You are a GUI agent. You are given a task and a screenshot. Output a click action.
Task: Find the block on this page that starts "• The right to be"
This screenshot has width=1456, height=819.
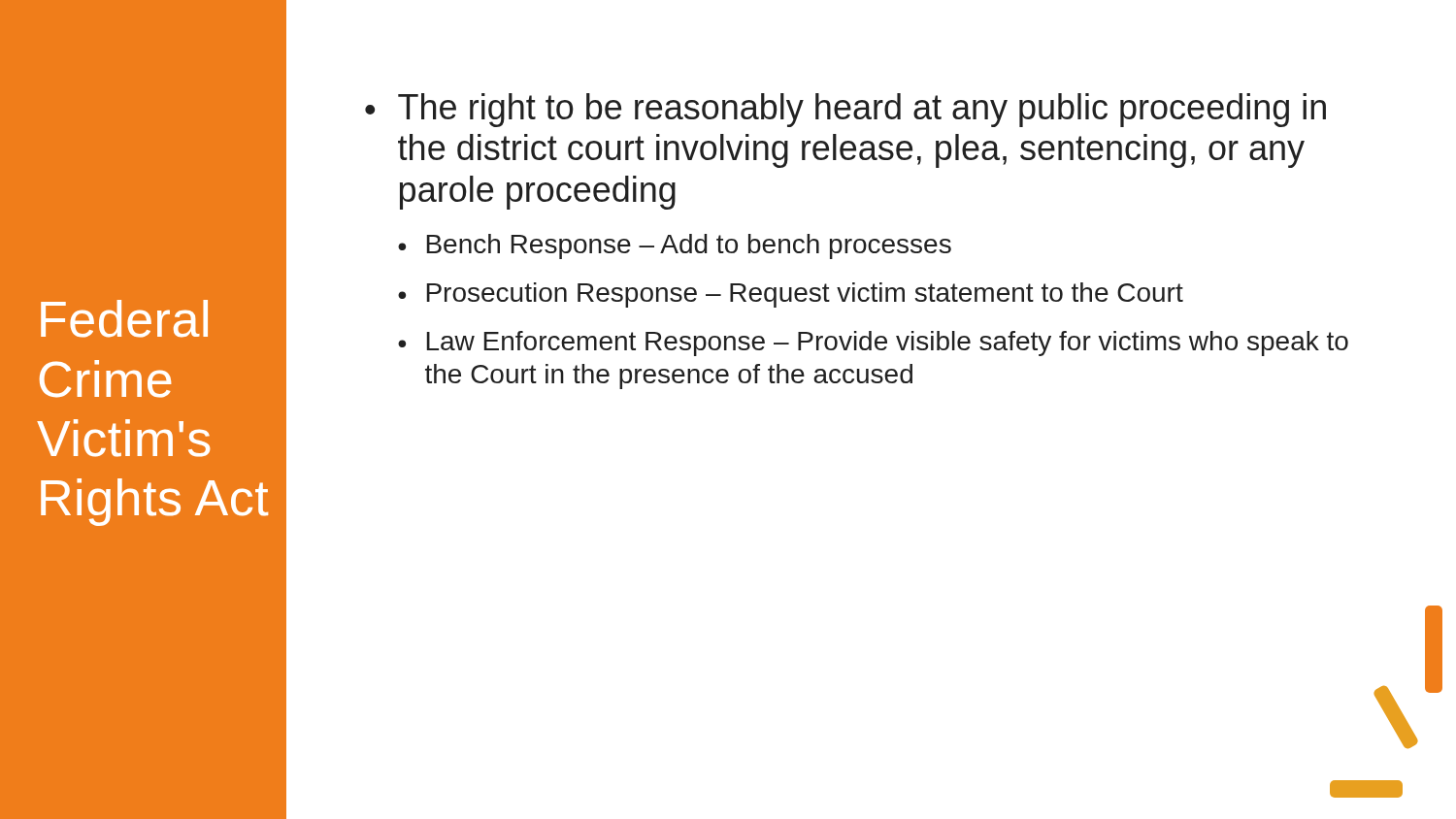tap(871, 246)
